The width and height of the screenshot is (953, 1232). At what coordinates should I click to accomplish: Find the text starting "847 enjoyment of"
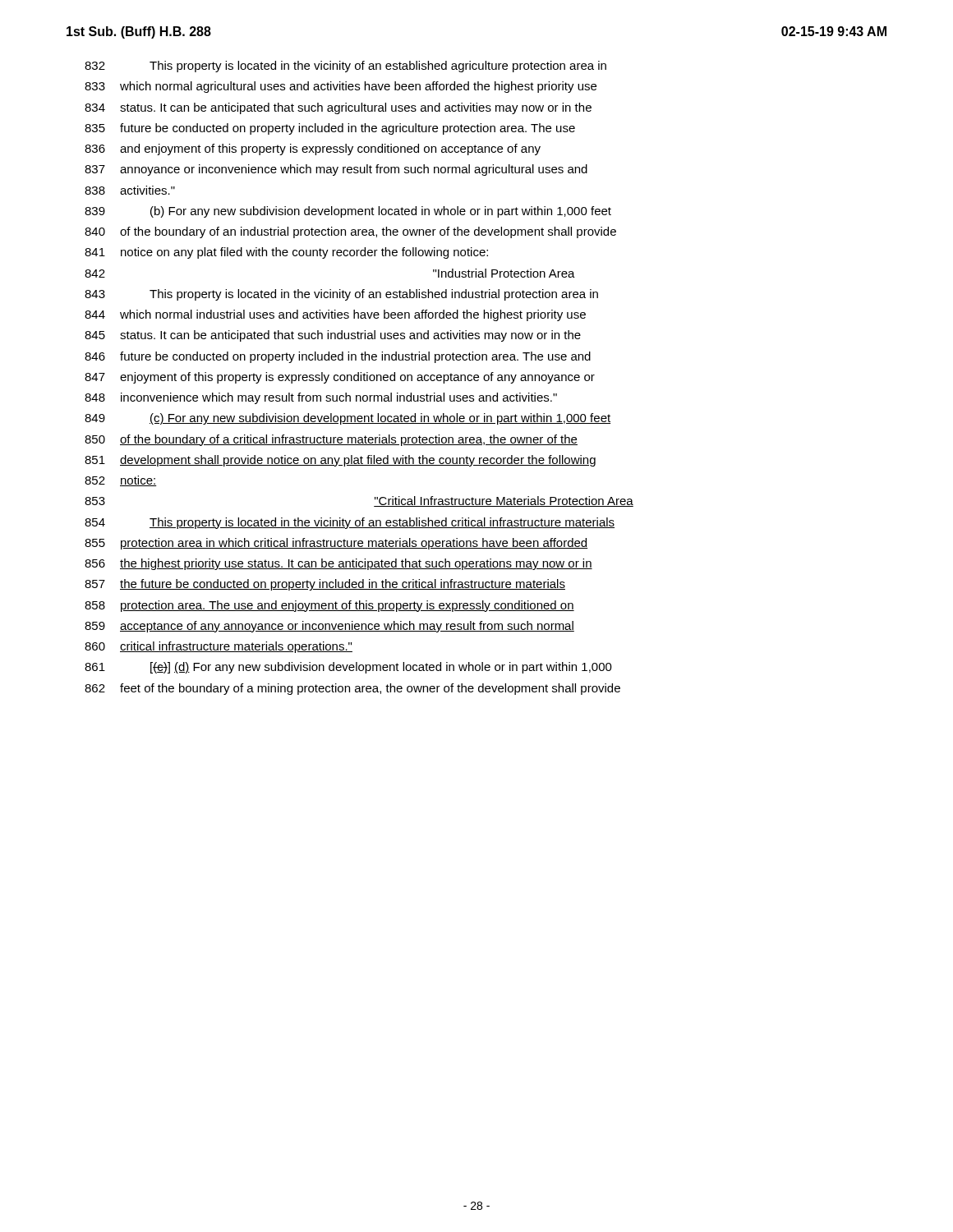[476, 376]
